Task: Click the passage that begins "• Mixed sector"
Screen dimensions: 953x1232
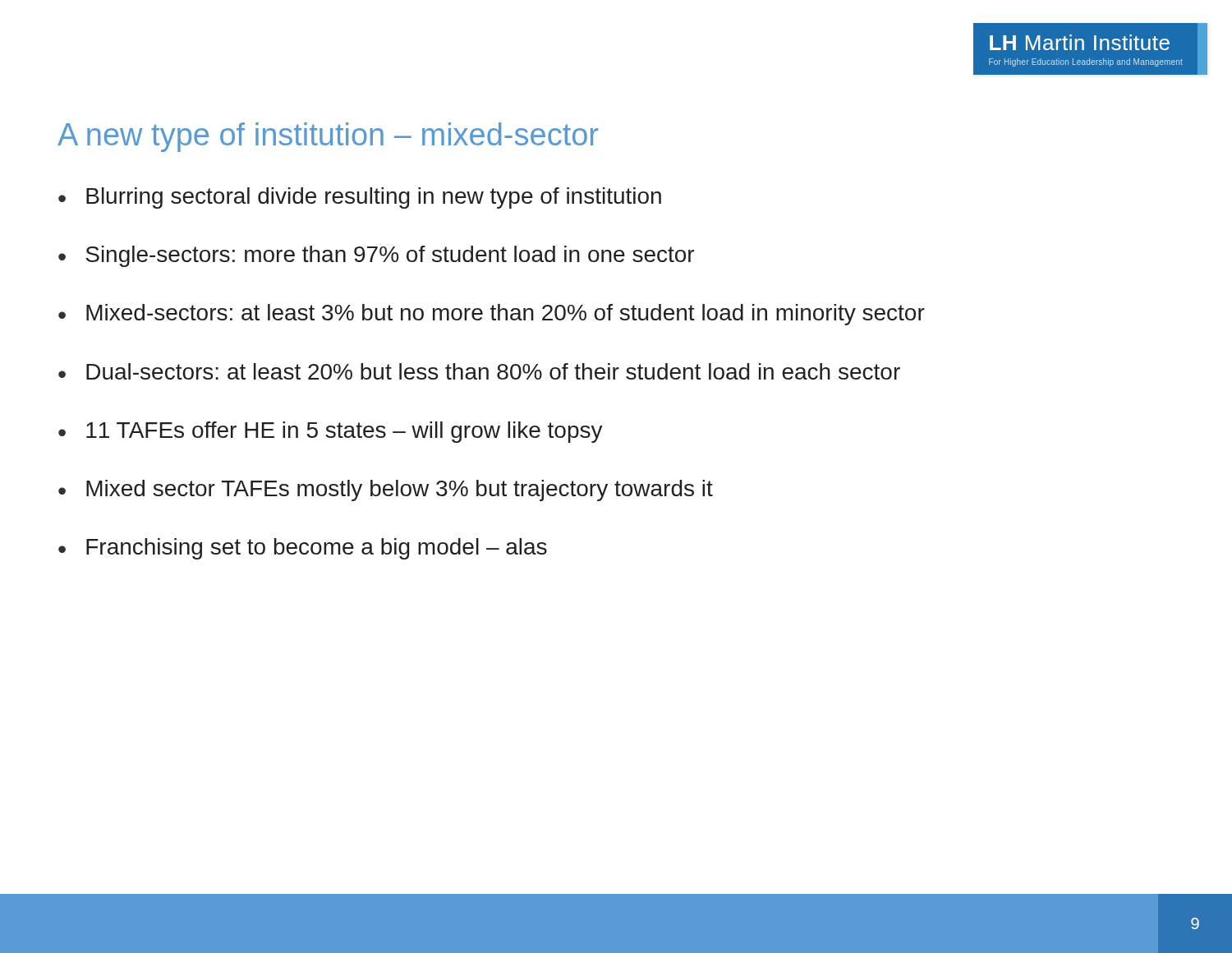Action: 604,491
